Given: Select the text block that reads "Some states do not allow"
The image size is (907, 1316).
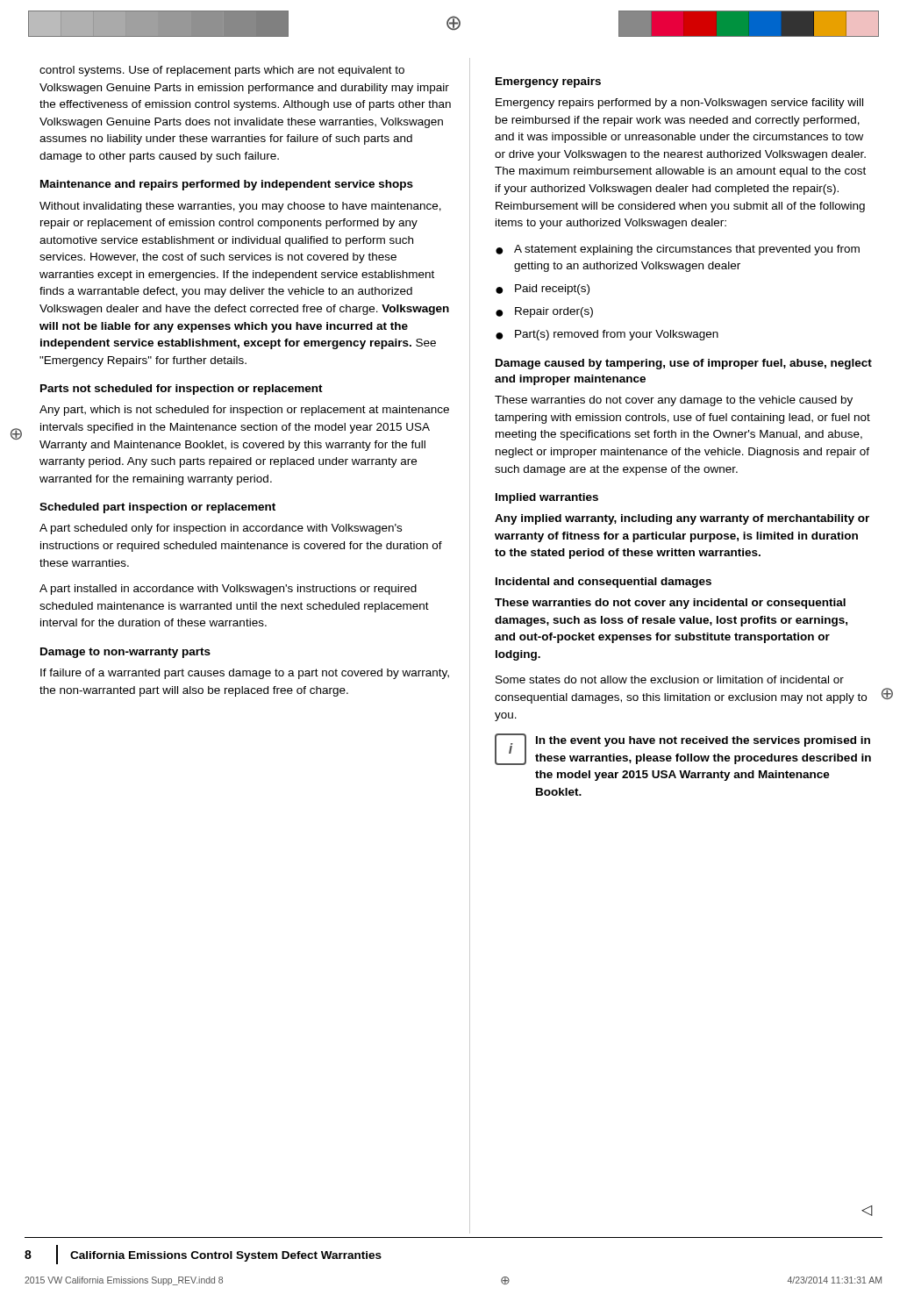Looking at the screenshot, I should [681, 697].
